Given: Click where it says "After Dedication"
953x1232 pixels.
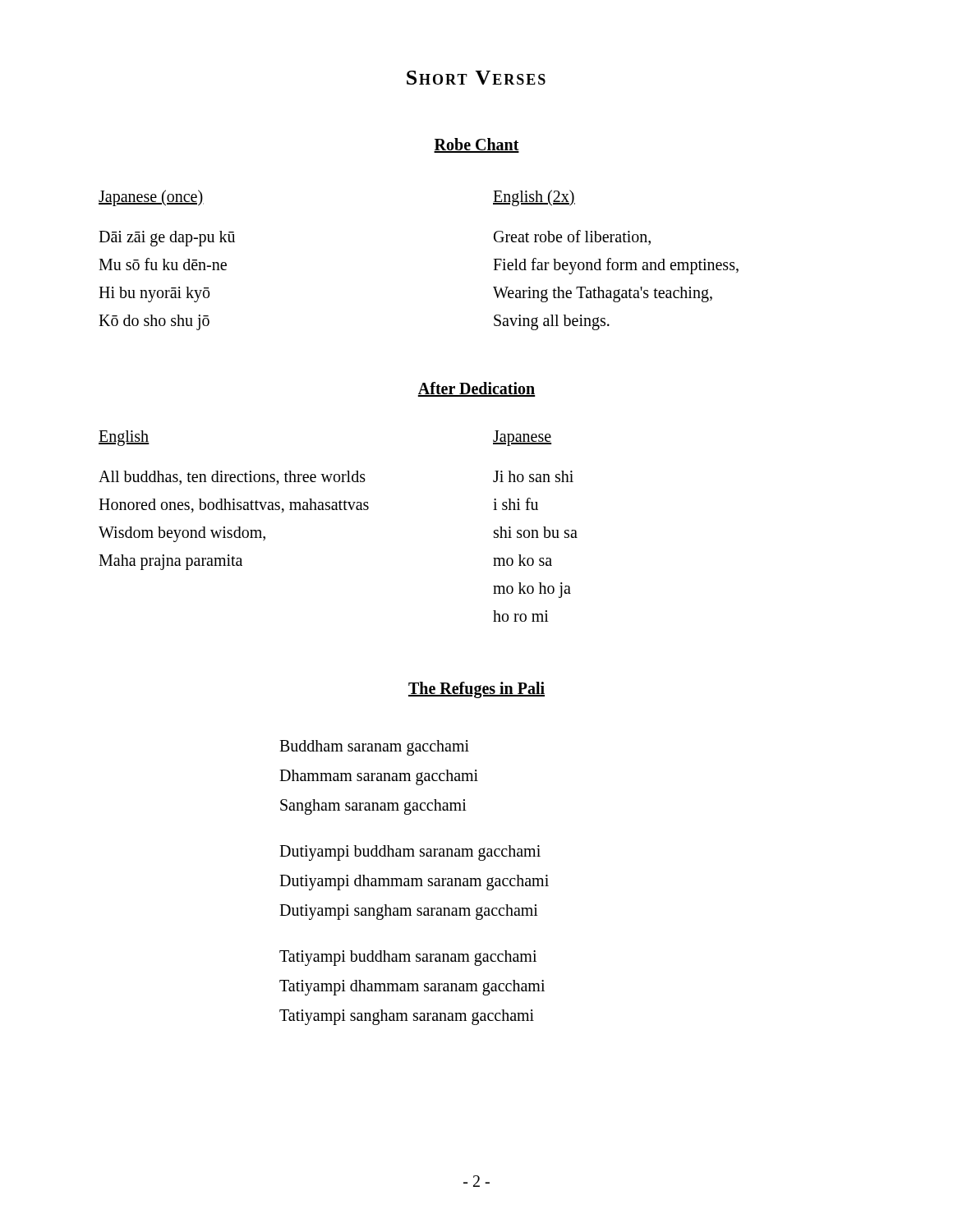Looking at the screenshot, I should [476, 389].
